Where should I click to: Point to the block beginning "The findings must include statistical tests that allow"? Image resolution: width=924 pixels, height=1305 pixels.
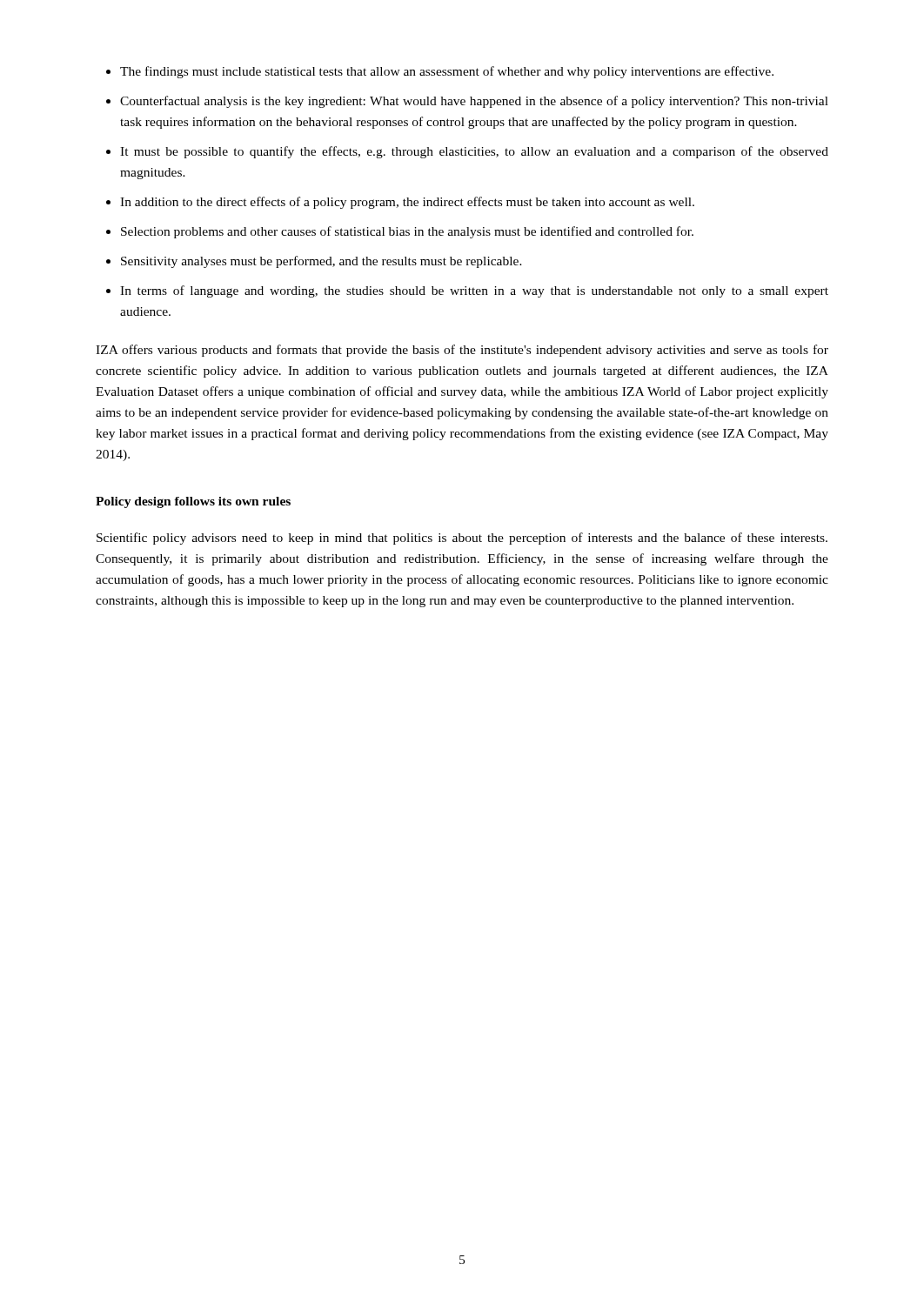pos(462,192)
